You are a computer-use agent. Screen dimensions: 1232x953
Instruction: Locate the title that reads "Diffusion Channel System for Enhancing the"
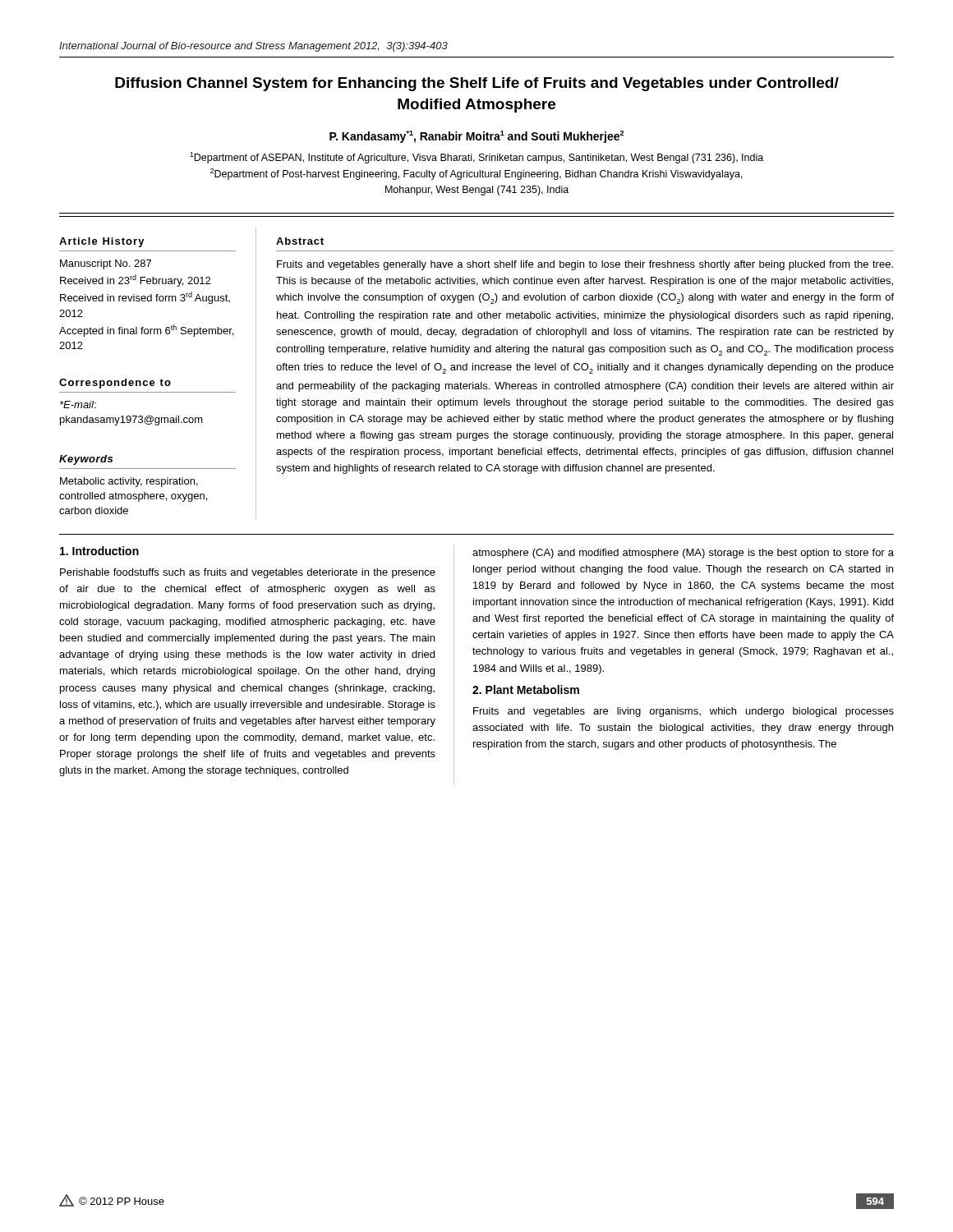pyautogui.click(x=476, y=93)
